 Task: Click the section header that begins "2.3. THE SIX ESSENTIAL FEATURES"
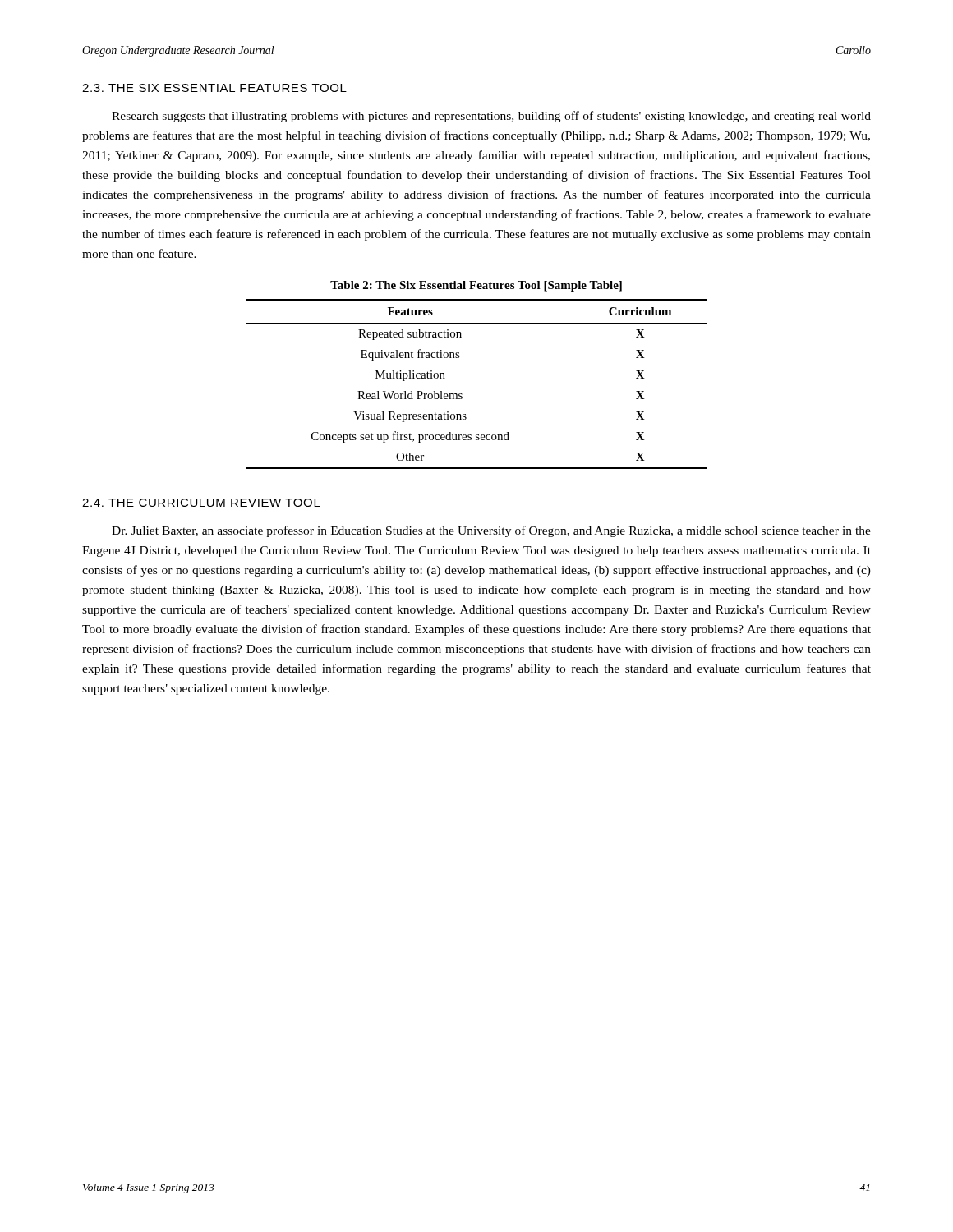click(215, 87)
